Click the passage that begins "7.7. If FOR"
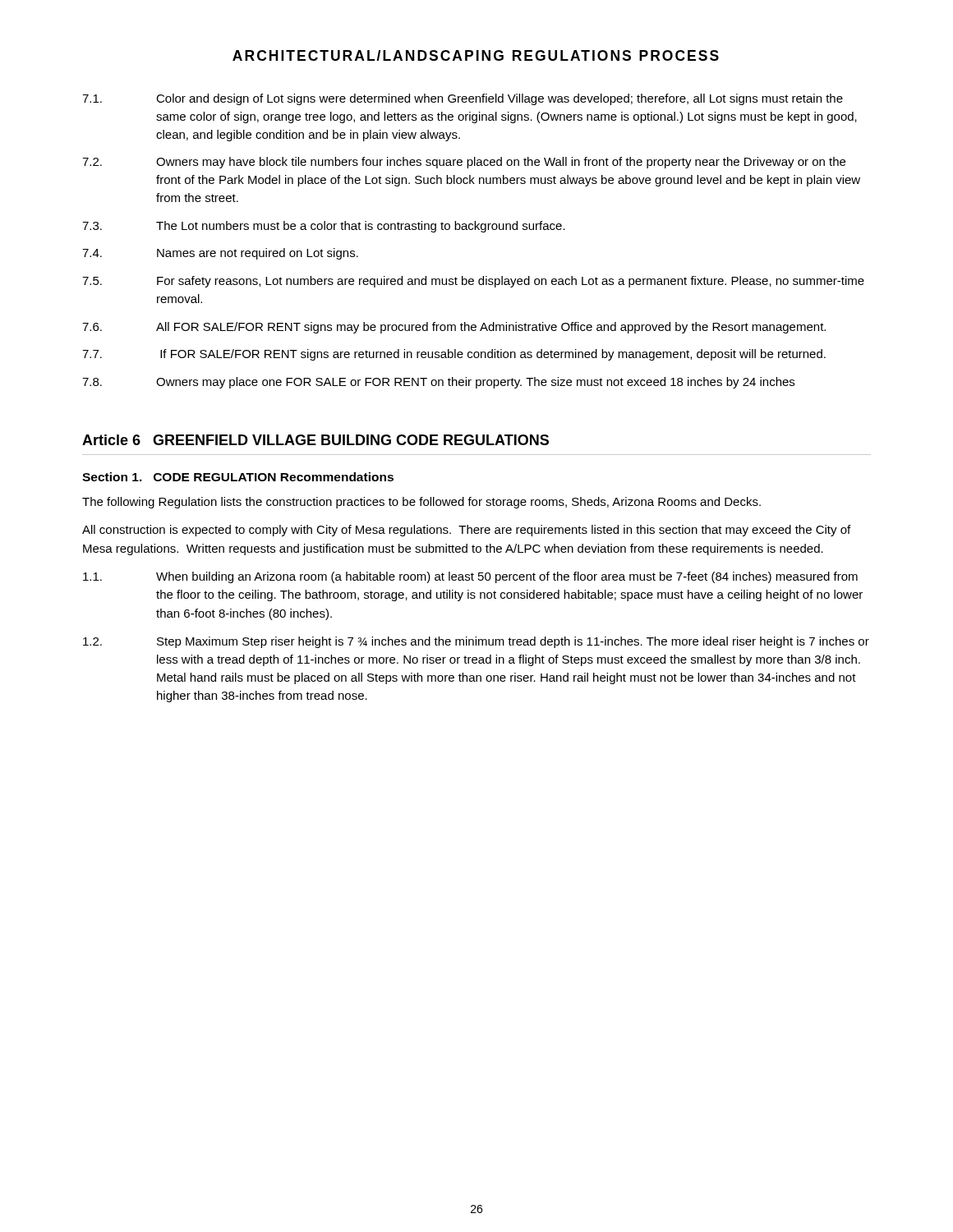The width and height of the screenshot is (953, 1232). pyautogui.click(x=476, y=354)
